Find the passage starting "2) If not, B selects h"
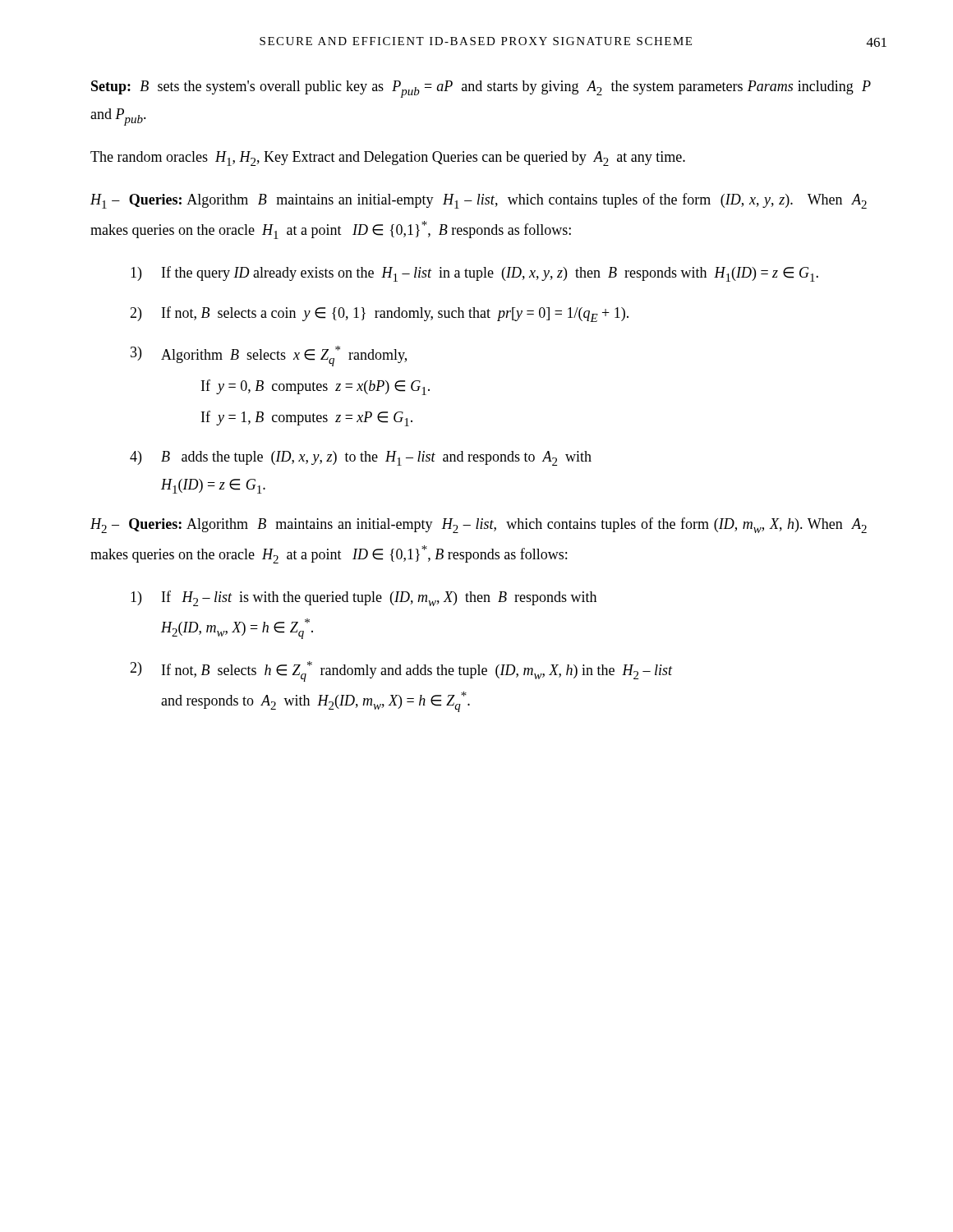The image size is (953, 1232). 500,685
